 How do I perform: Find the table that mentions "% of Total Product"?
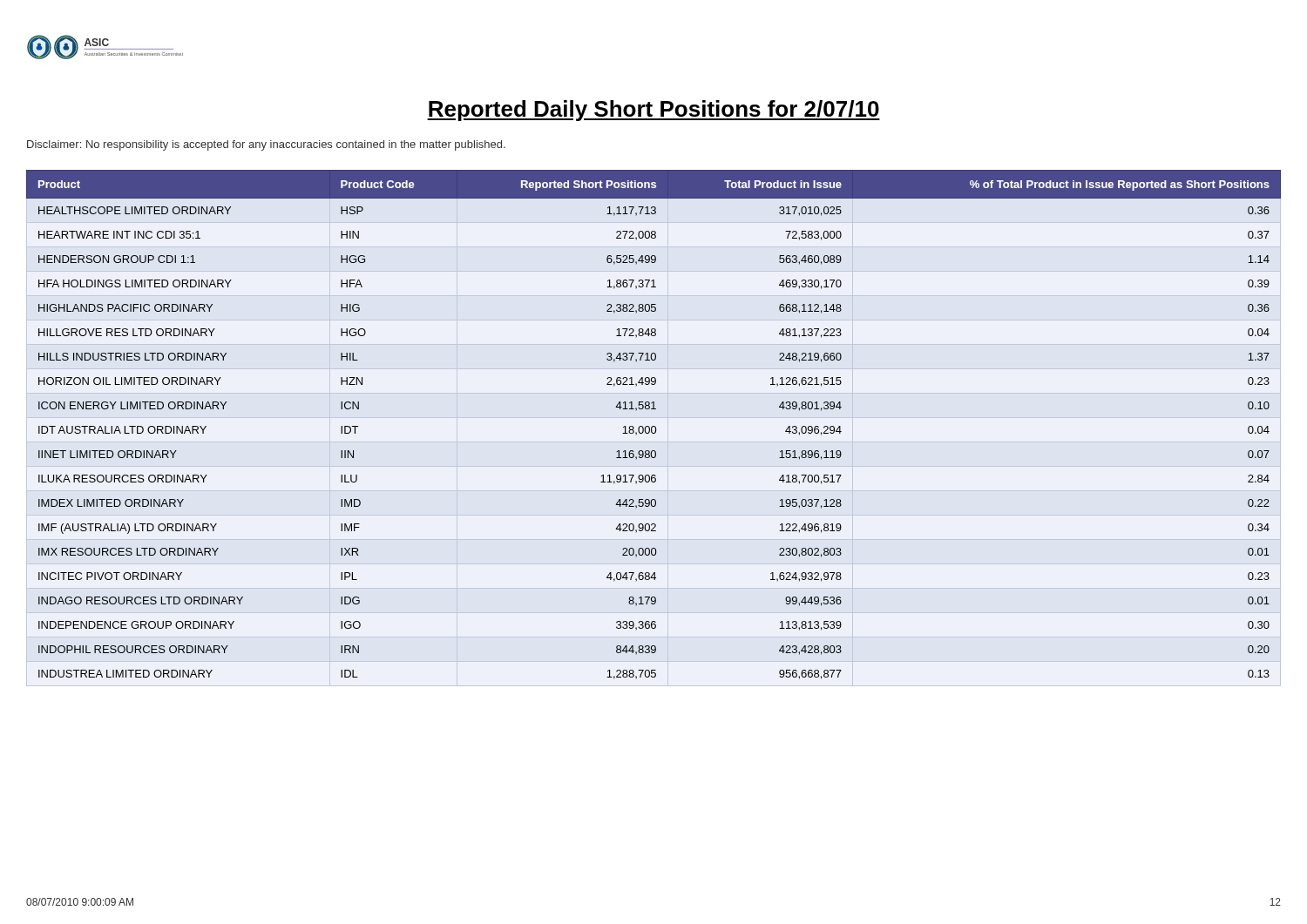point(654,428)
